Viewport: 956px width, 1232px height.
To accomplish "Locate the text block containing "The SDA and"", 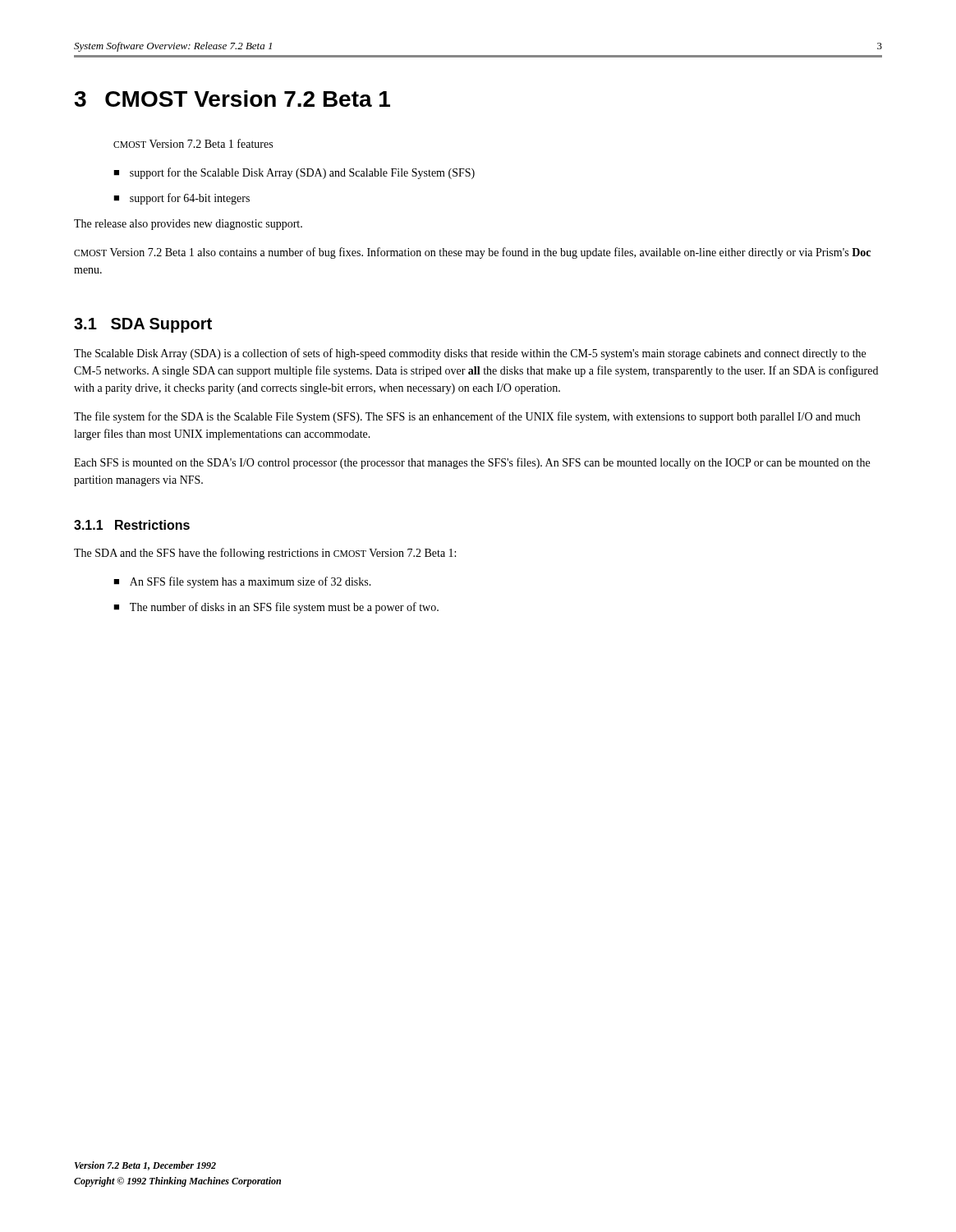I will click(x=265, y=553).
